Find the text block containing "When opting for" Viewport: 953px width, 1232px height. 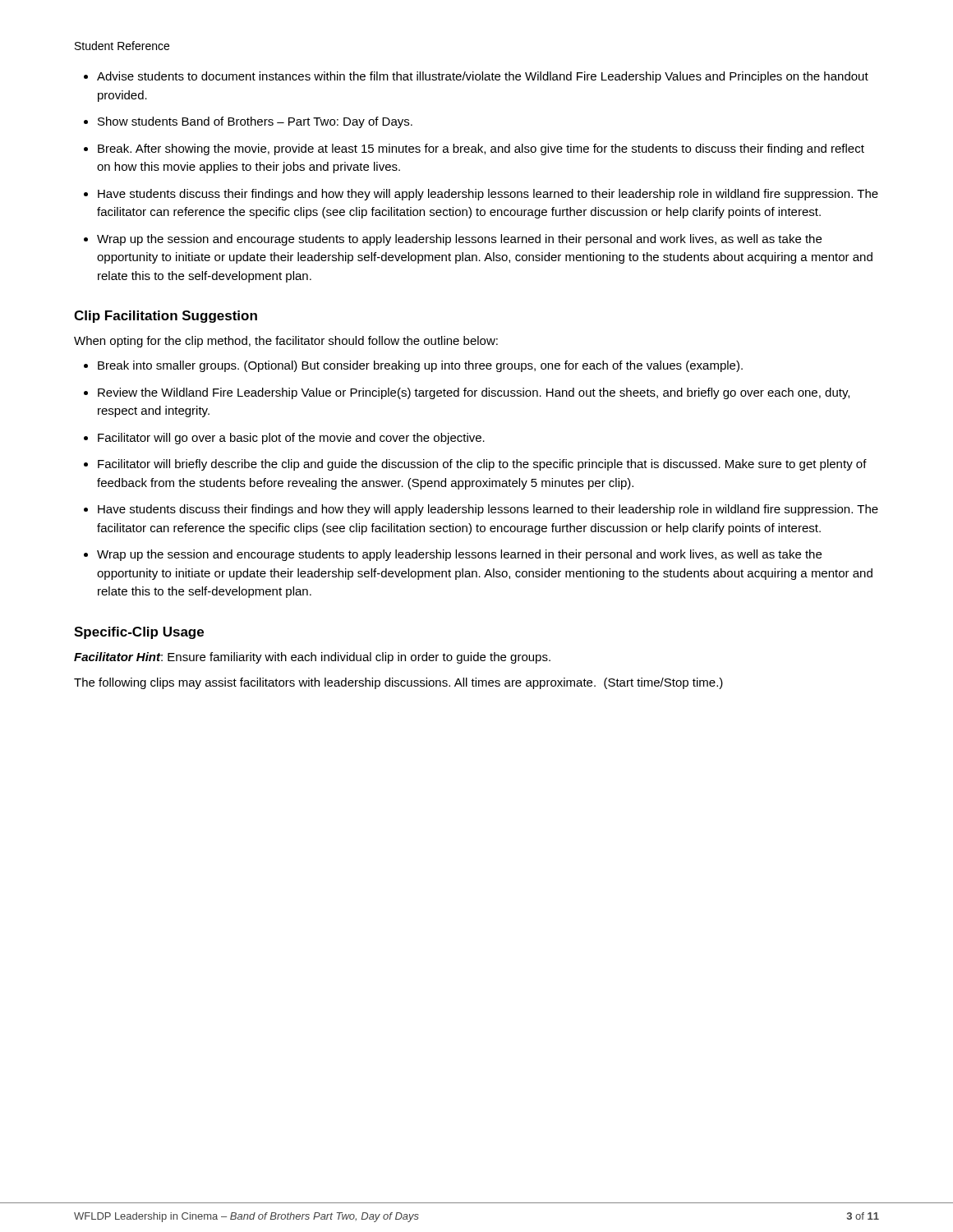coord(286,340)
